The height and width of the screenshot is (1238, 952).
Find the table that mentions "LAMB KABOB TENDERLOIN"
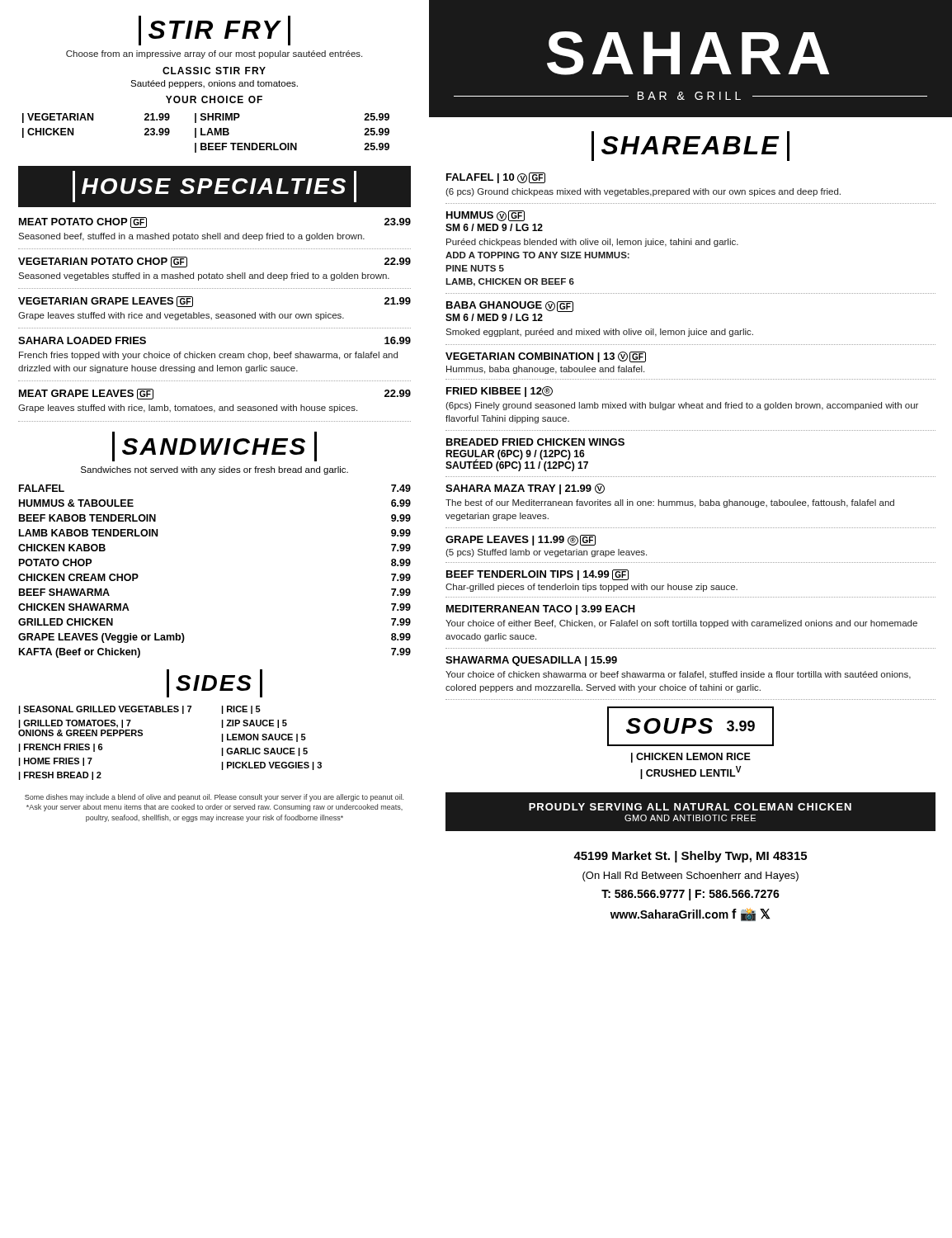point(214,570)
